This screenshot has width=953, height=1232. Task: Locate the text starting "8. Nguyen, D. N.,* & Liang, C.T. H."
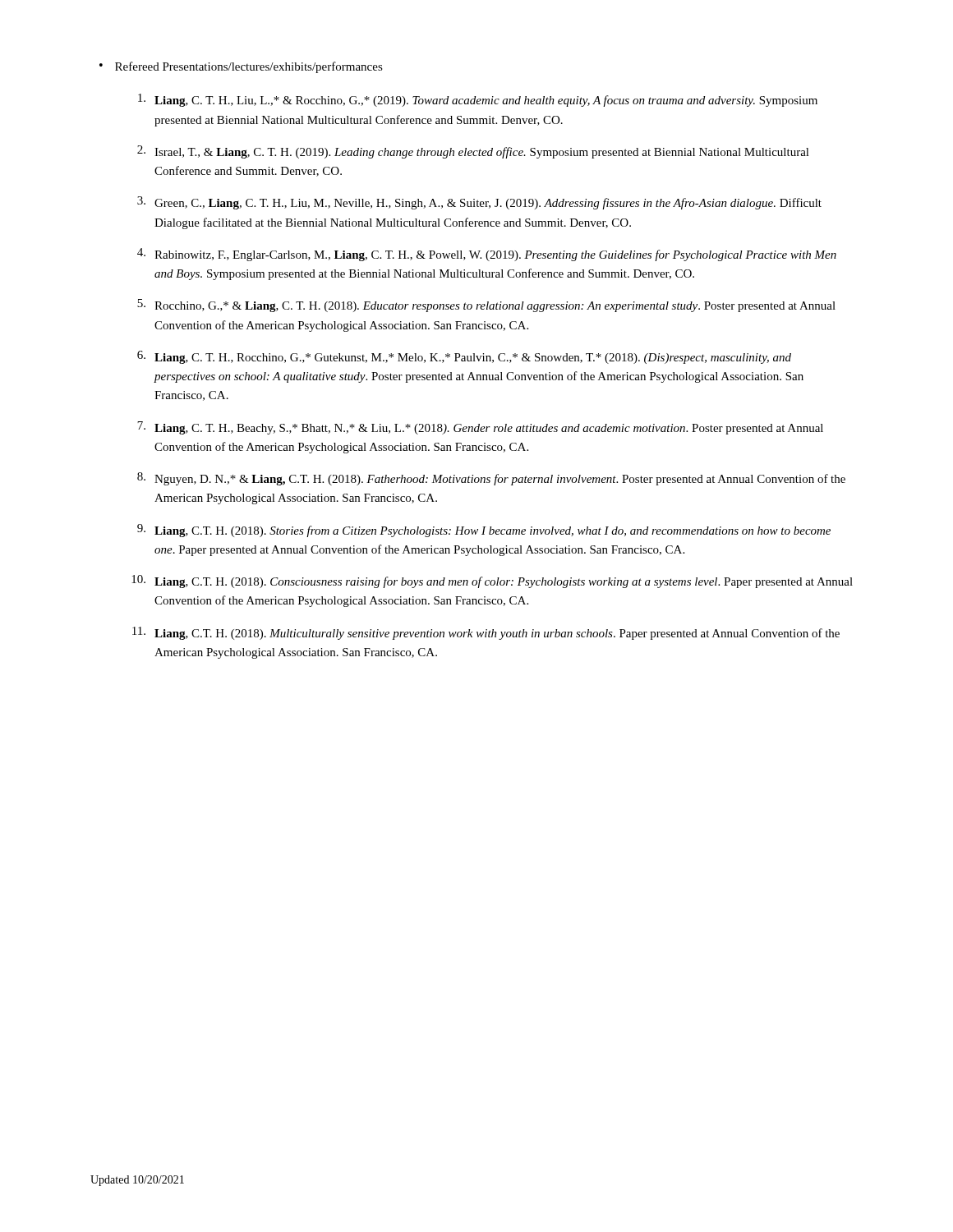pyautogui.click(x=485, y=489)
